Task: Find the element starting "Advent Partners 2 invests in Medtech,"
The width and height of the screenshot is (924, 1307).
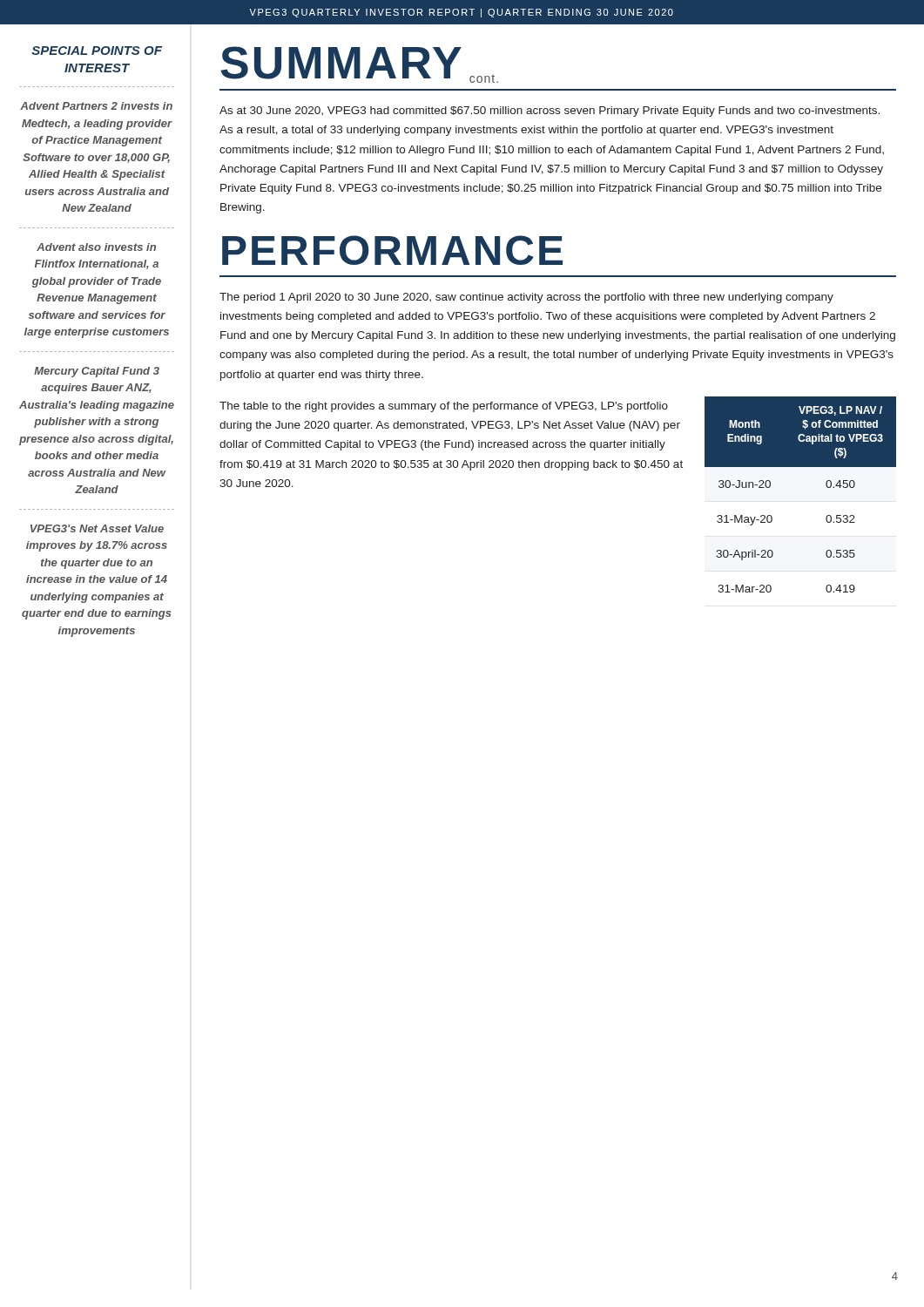Action: [97, 157]
